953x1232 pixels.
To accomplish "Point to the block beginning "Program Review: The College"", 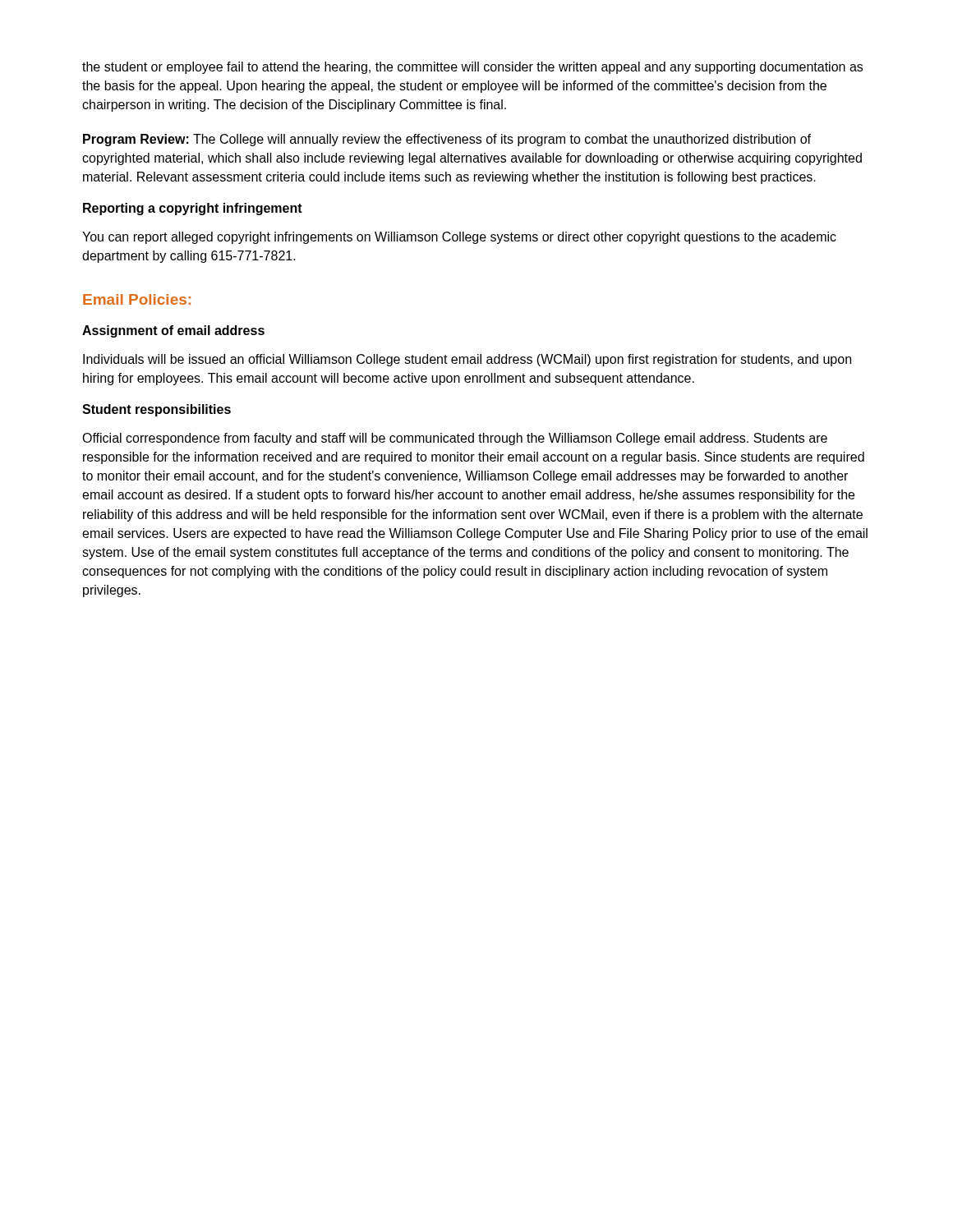I will coord(472,158).
